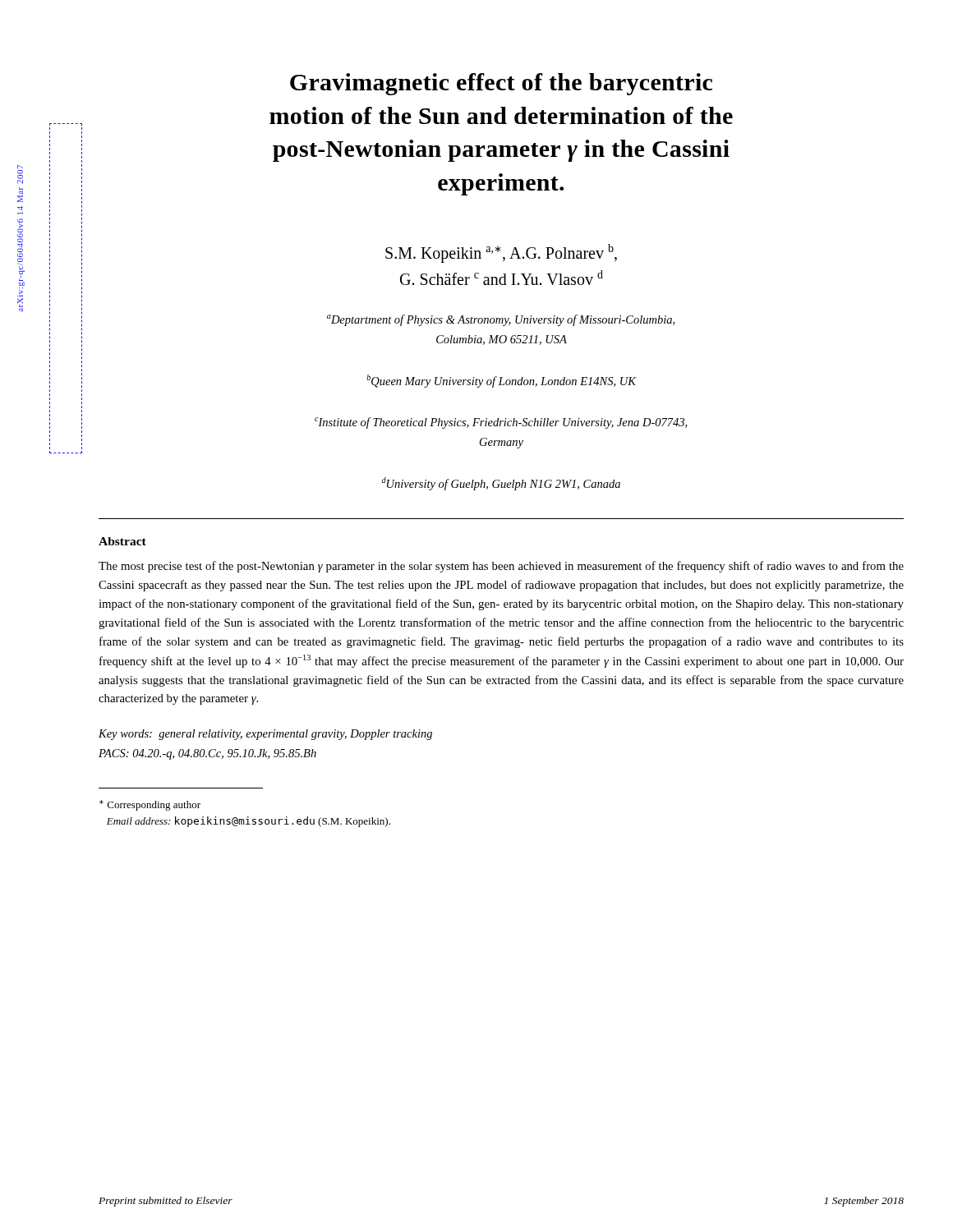Find the footnote
The width and height of the screenshot is (953, 1232).
[x=245, y=812]
